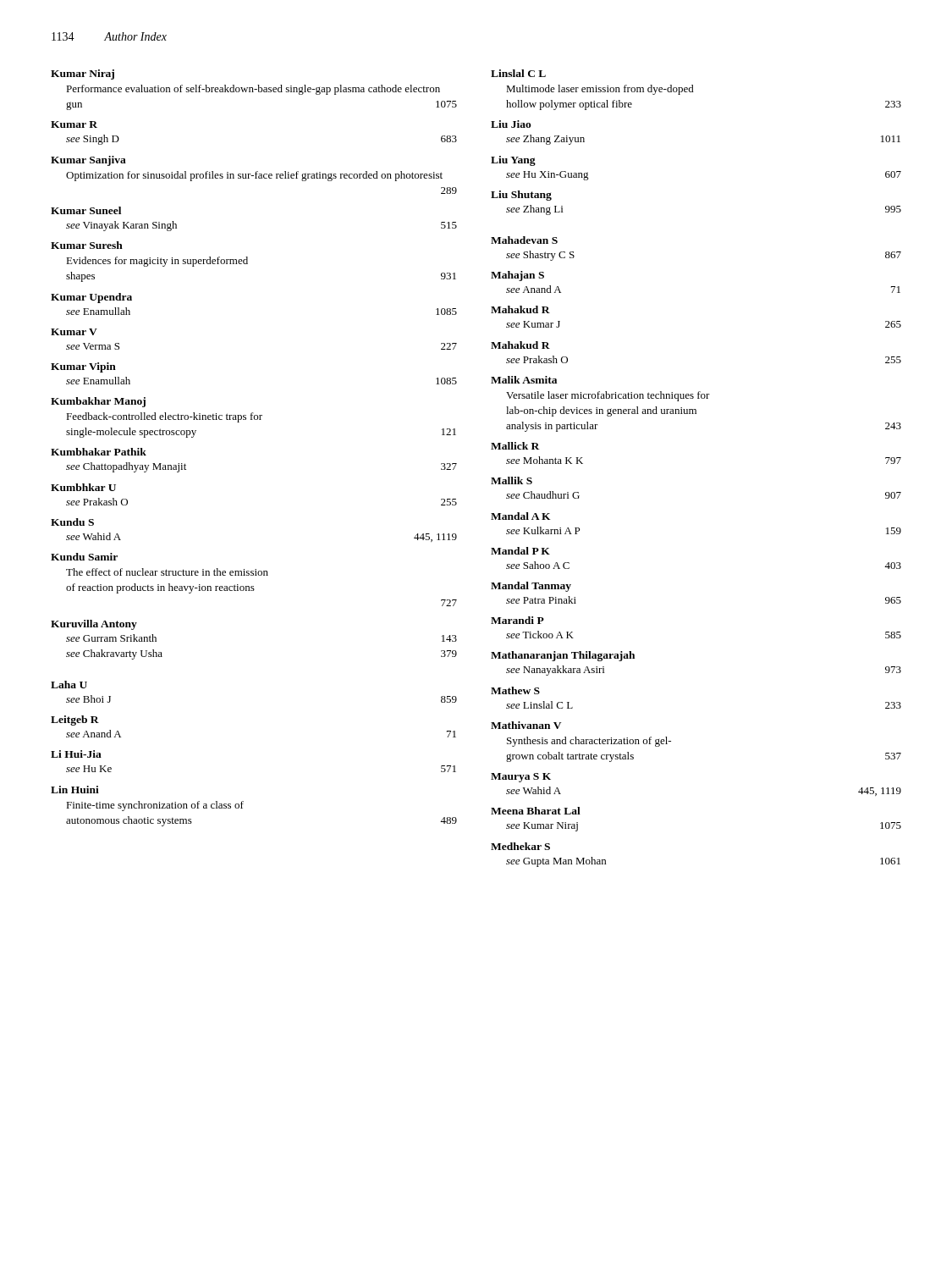Viewport: 952px width, 1270px height.
Task: Click on the list item with the text "Mahadevan S see Shastry C S 867"
Action: click(x=524, y=240)
